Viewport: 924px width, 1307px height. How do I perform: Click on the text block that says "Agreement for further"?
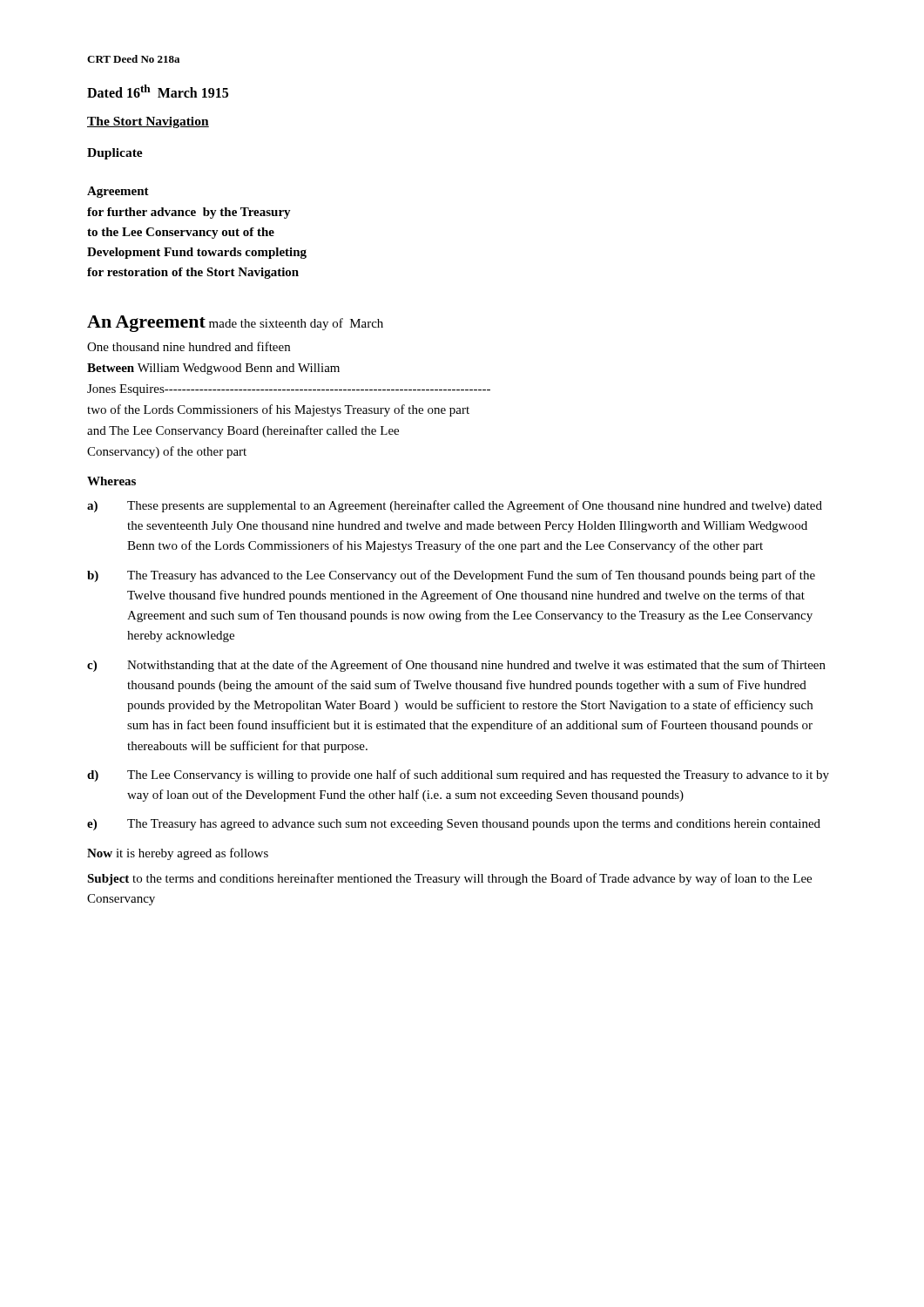197,232
